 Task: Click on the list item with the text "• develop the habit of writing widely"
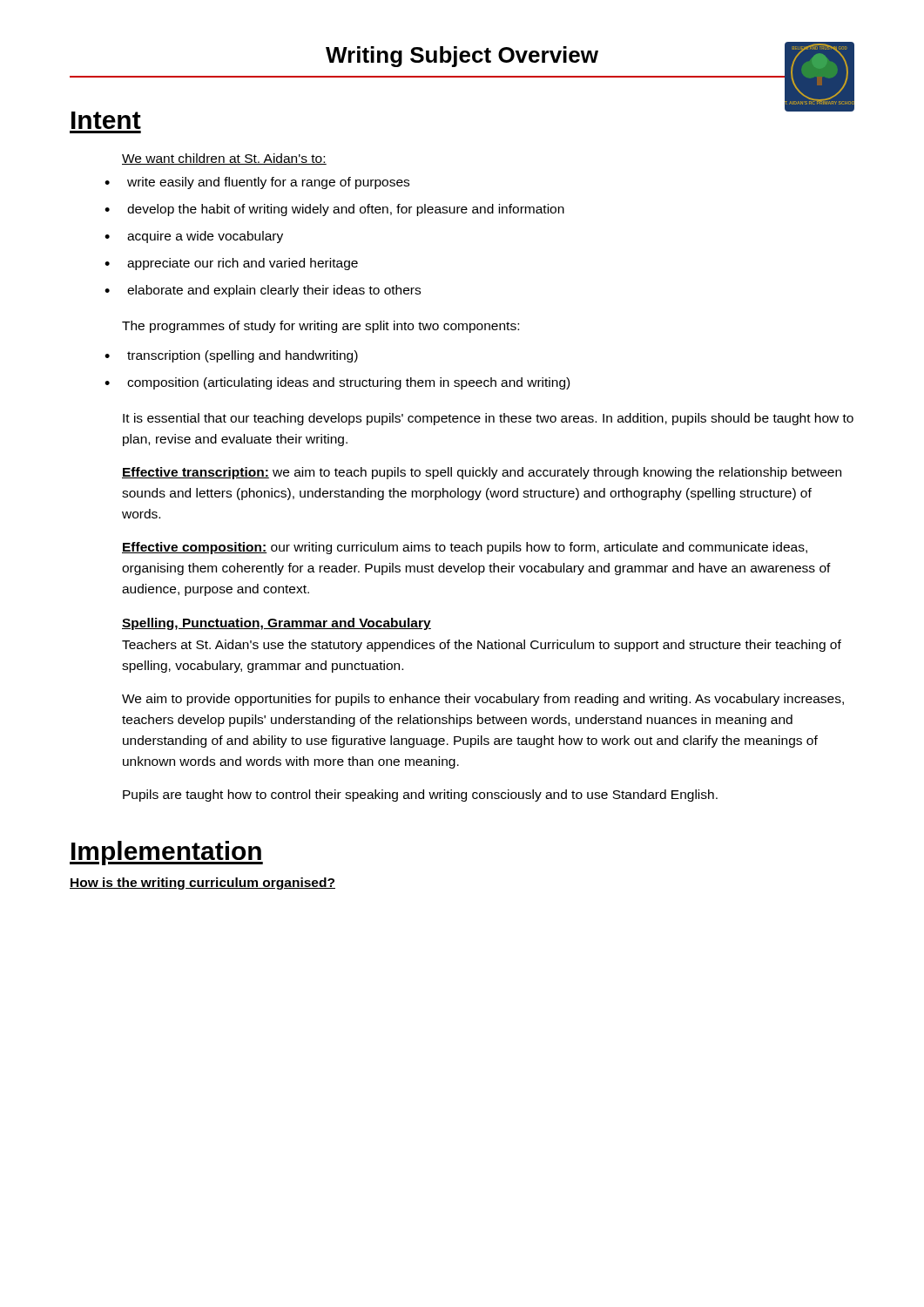point(335,210)
